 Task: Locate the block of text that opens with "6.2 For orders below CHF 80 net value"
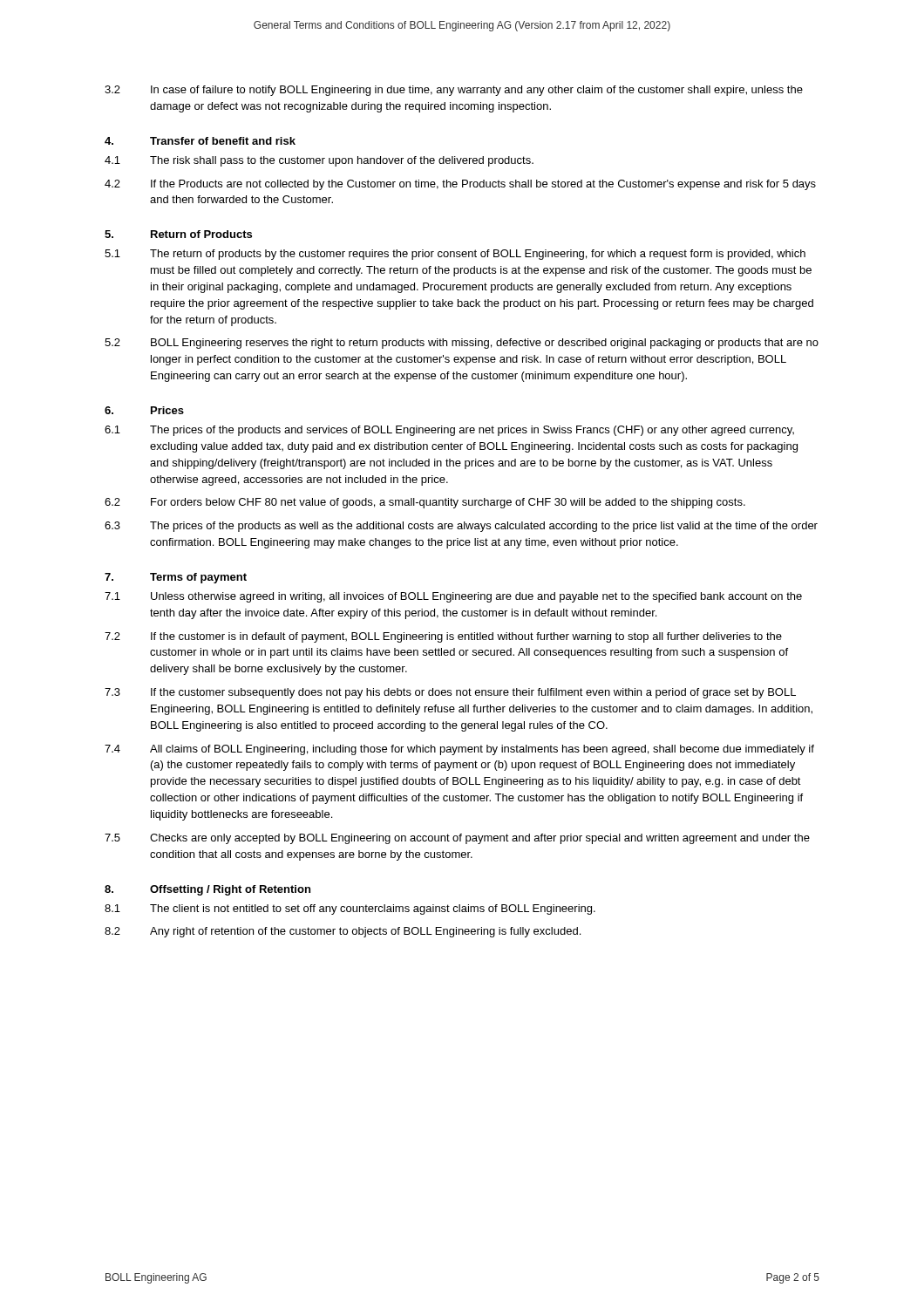click(x=462, y=503)
